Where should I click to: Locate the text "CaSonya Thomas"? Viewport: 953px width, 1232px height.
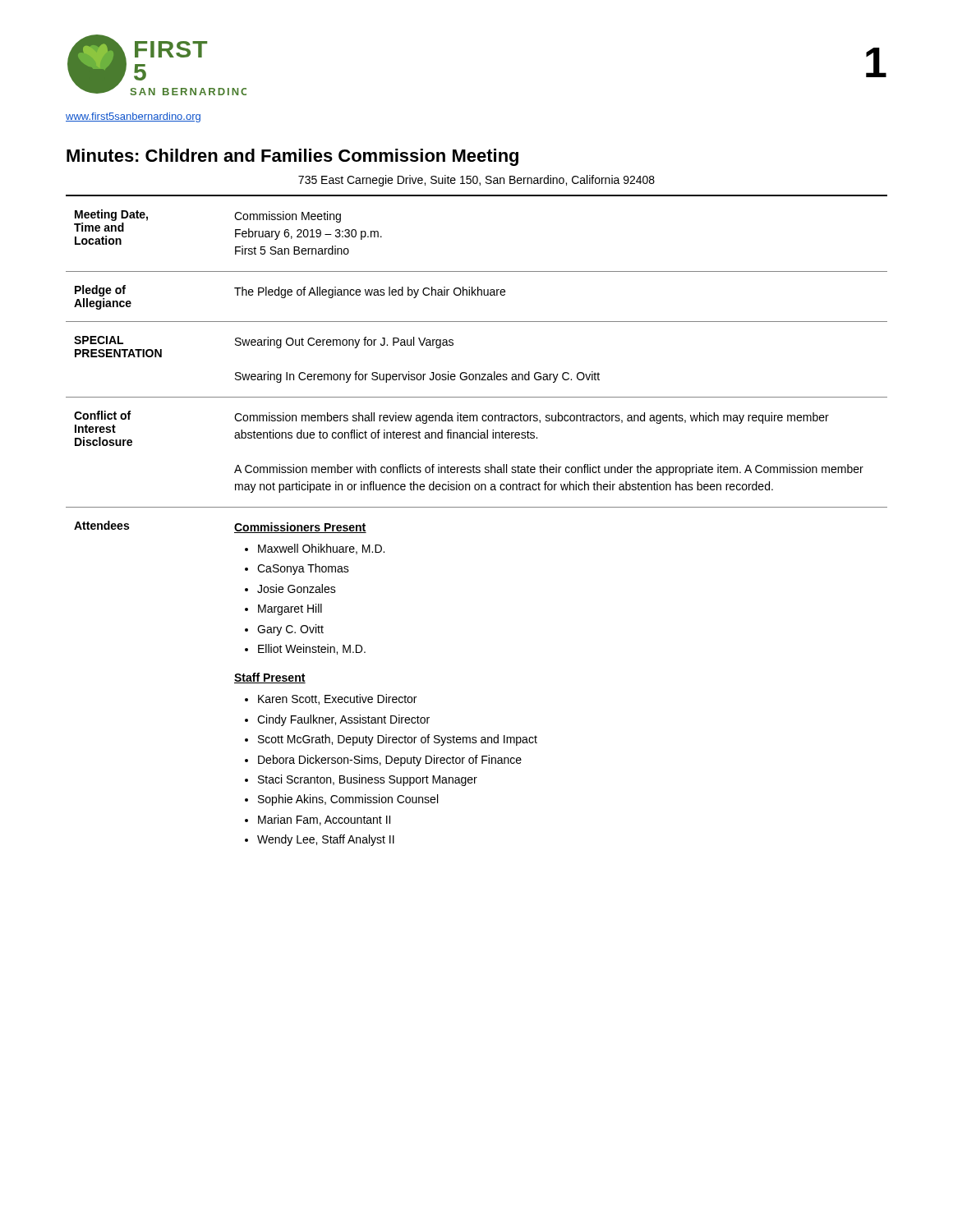click(x=303, y=569)
